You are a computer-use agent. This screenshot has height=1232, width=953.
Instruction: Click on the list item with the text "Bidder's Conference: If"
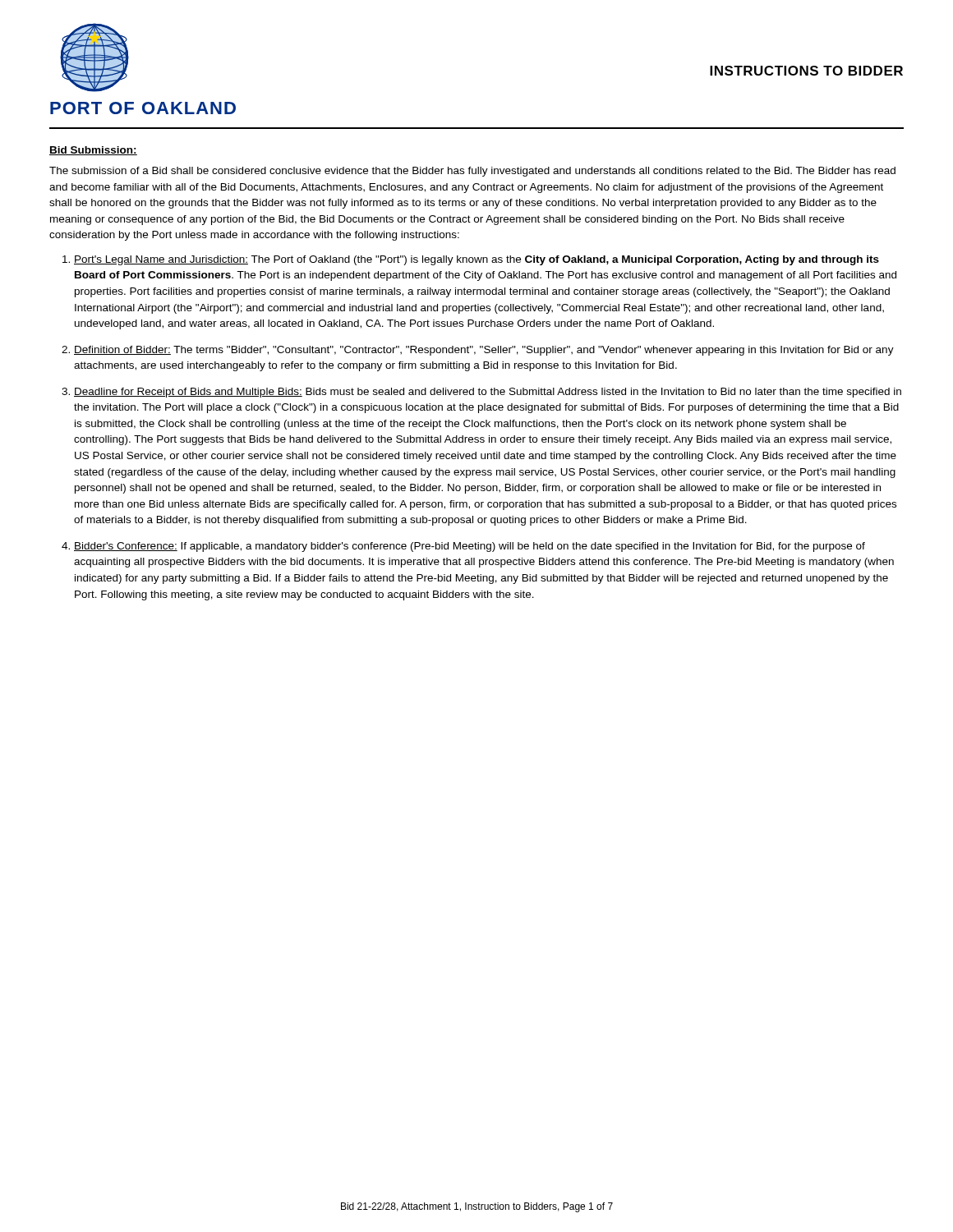[484, 570]
